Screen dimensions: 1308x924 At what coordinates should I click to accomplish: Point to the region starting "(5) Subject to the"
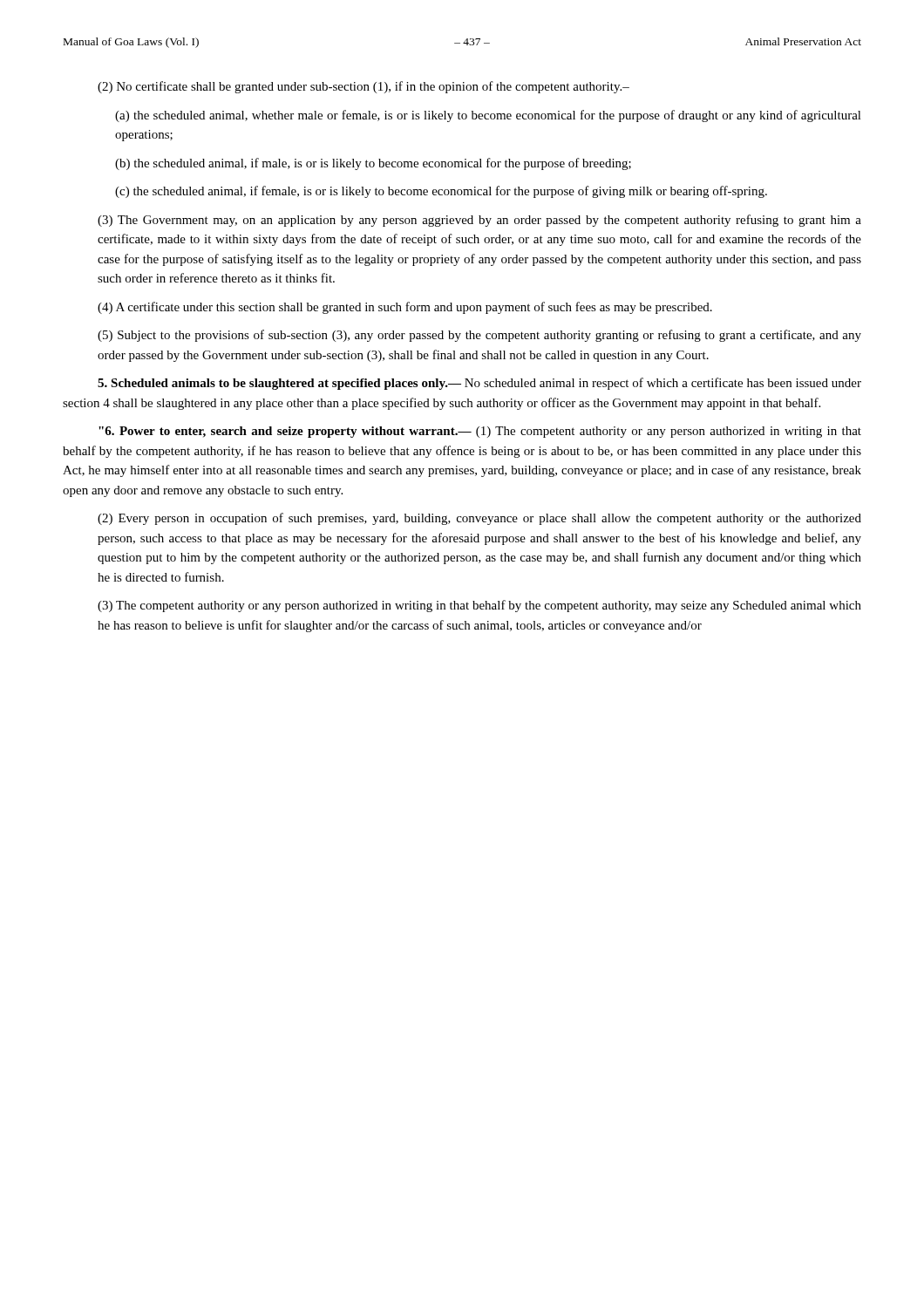(x=479, y=345)
